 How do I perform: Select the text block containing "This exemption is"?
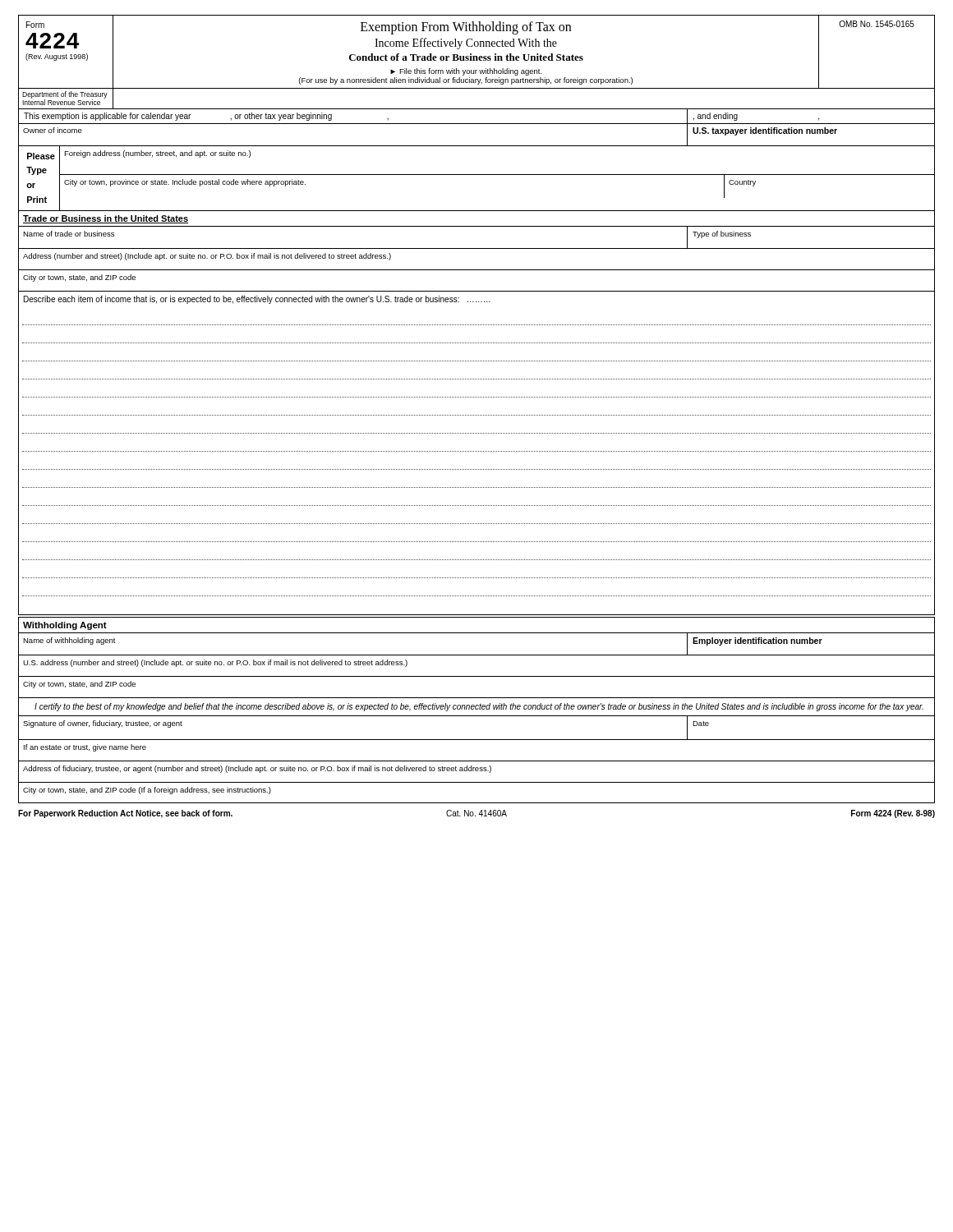pos(476,116)
